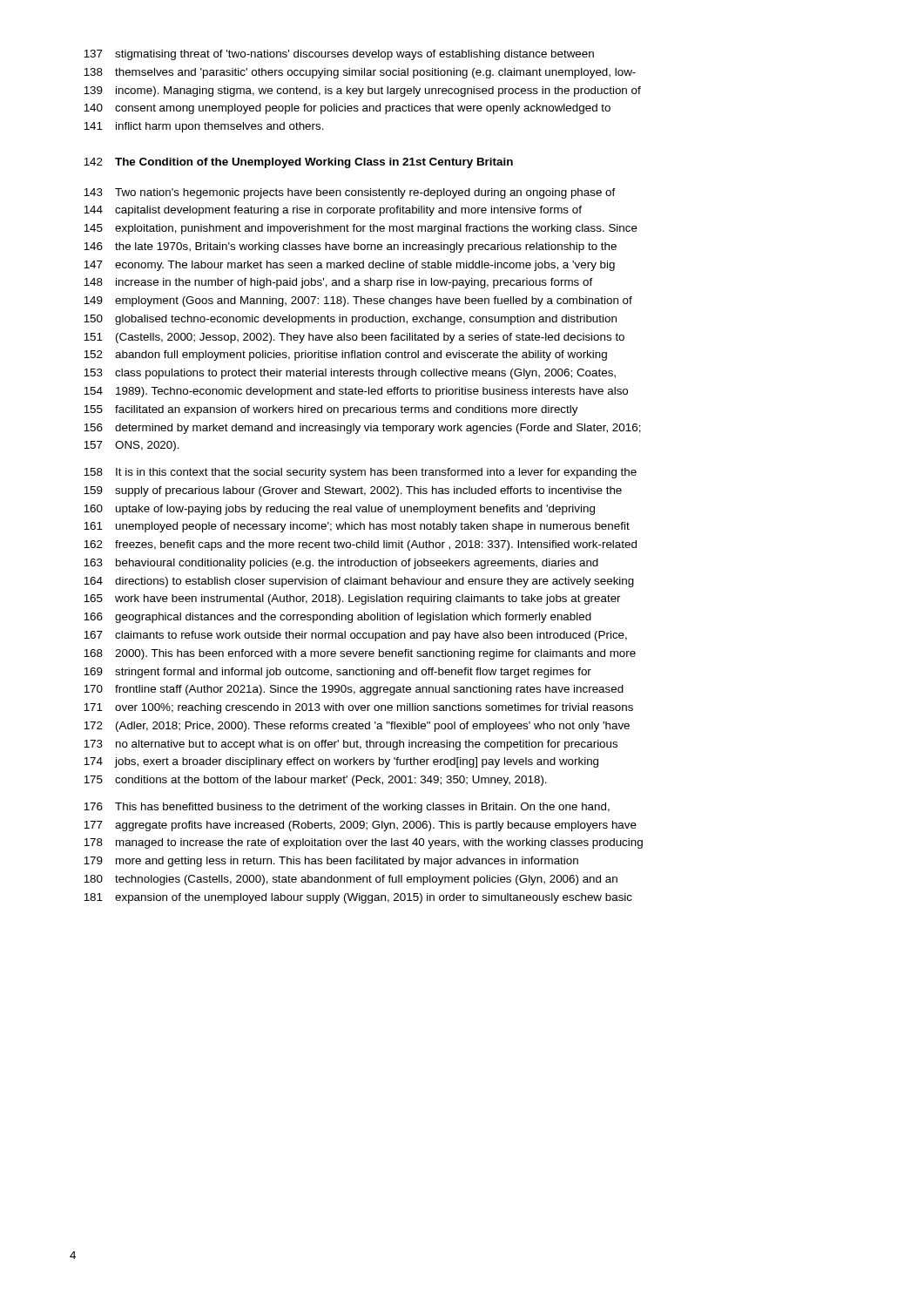Locate the text block with the text "158 It is in"
The image size is (924, 1307).
[x=462, y=626]
